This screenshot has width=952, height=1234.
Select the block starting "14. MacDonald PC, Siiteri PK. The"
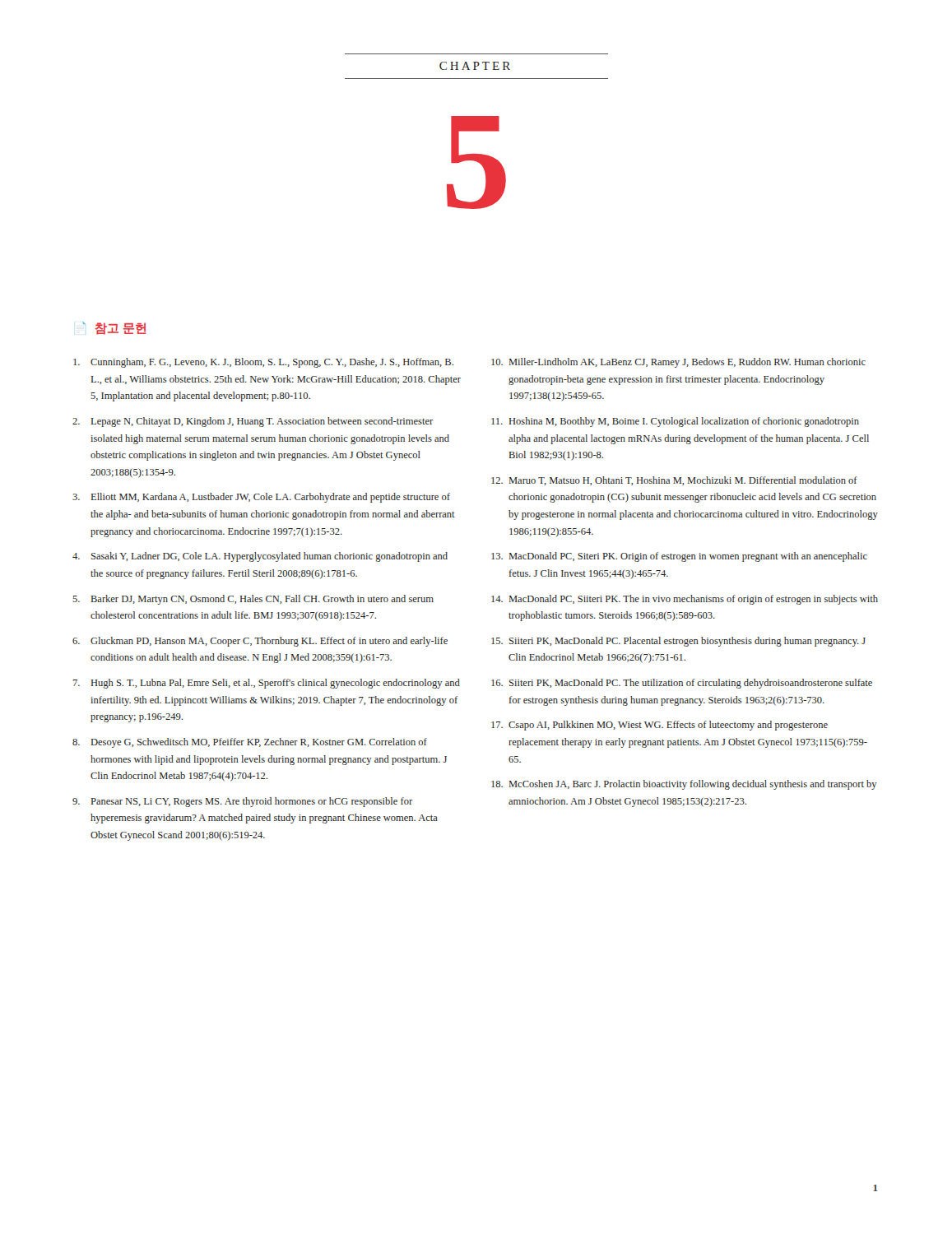[685, 607]
